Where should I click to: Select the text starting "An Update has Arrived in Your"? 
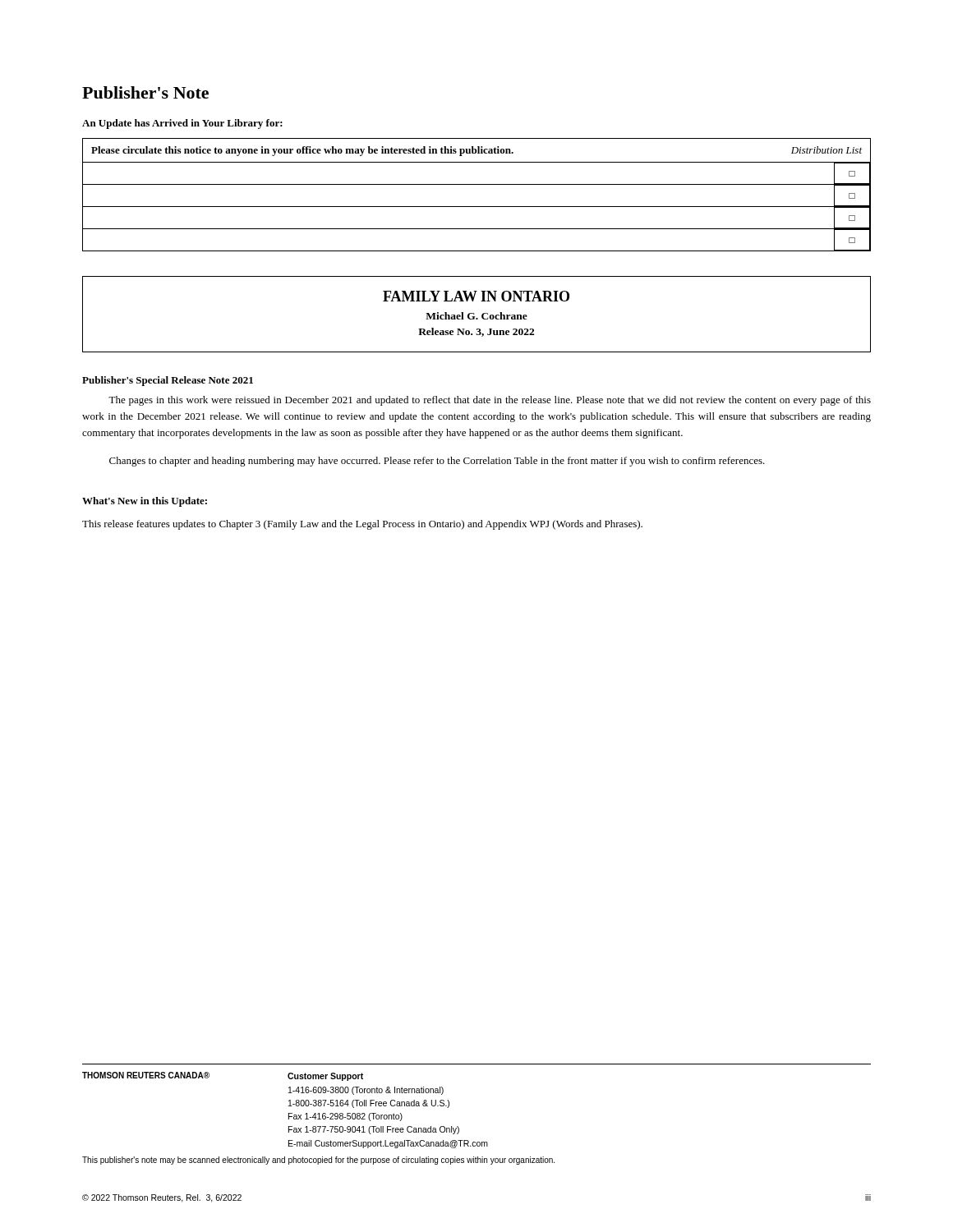pyautogui.click(x=183, y=123)
